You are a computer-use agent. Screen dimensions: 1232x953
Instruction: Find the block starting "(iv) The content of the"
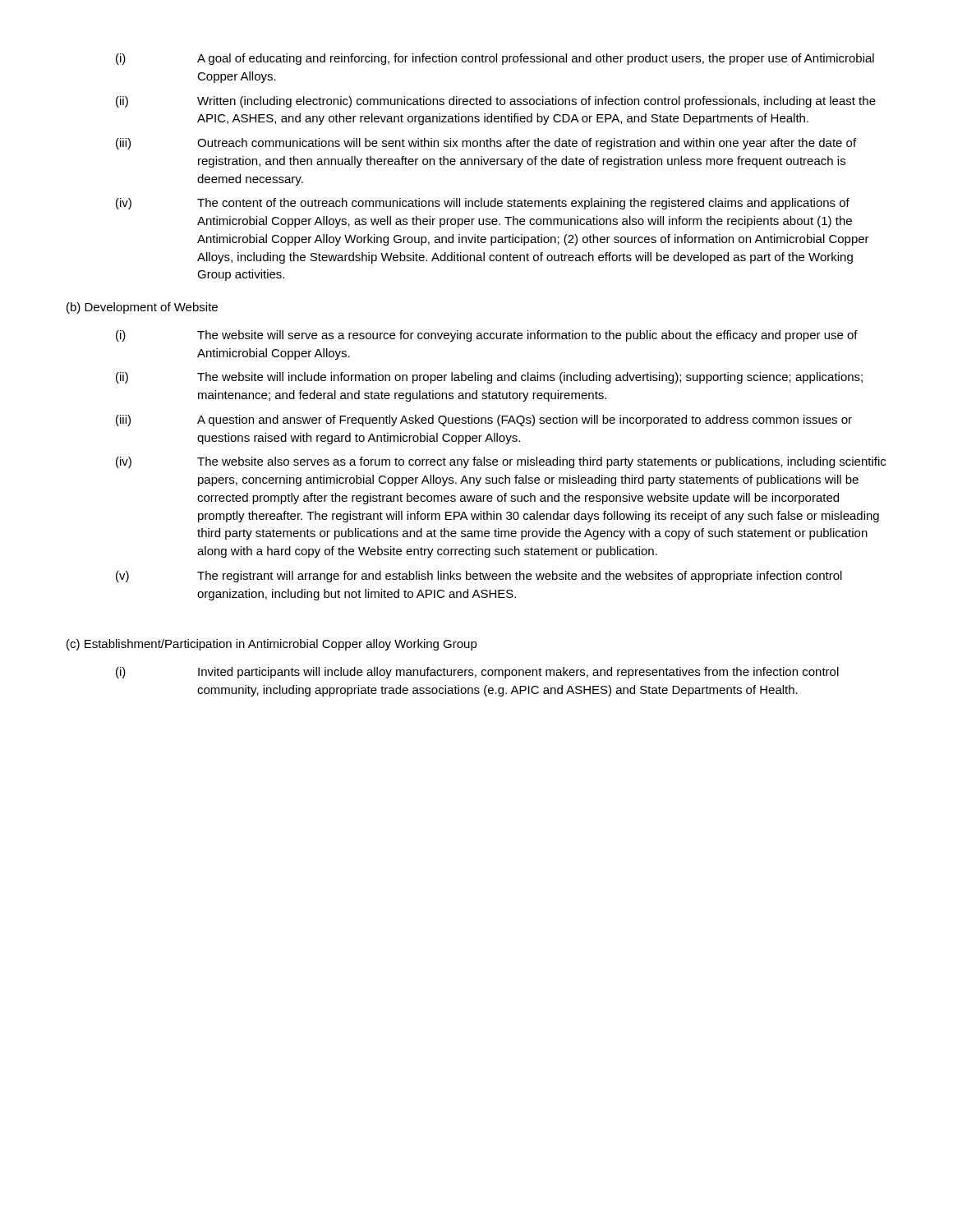pyautogui.click(x=476, y=239)
